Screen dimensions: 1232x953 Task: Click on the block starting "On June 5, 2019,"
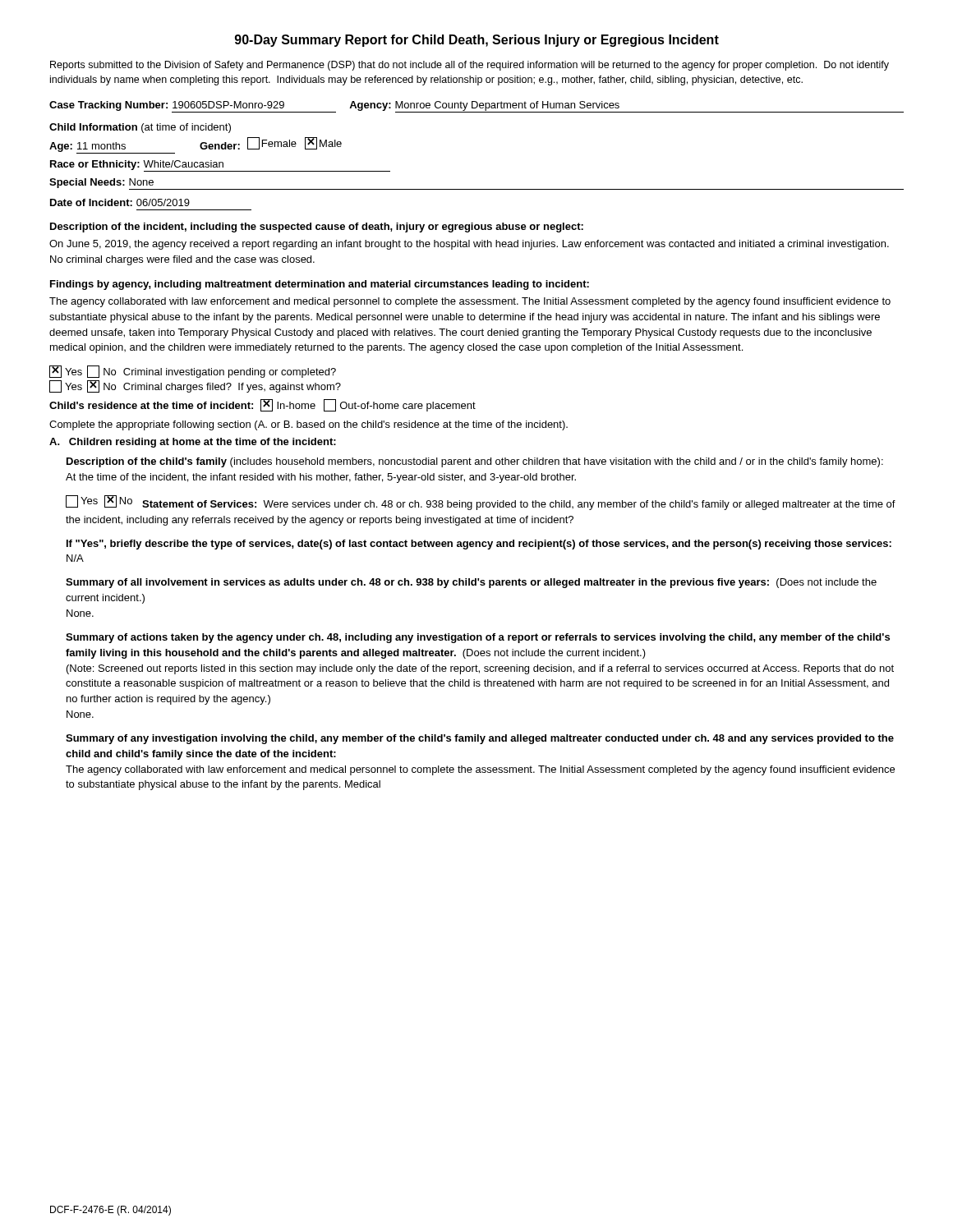pos(469,251)
